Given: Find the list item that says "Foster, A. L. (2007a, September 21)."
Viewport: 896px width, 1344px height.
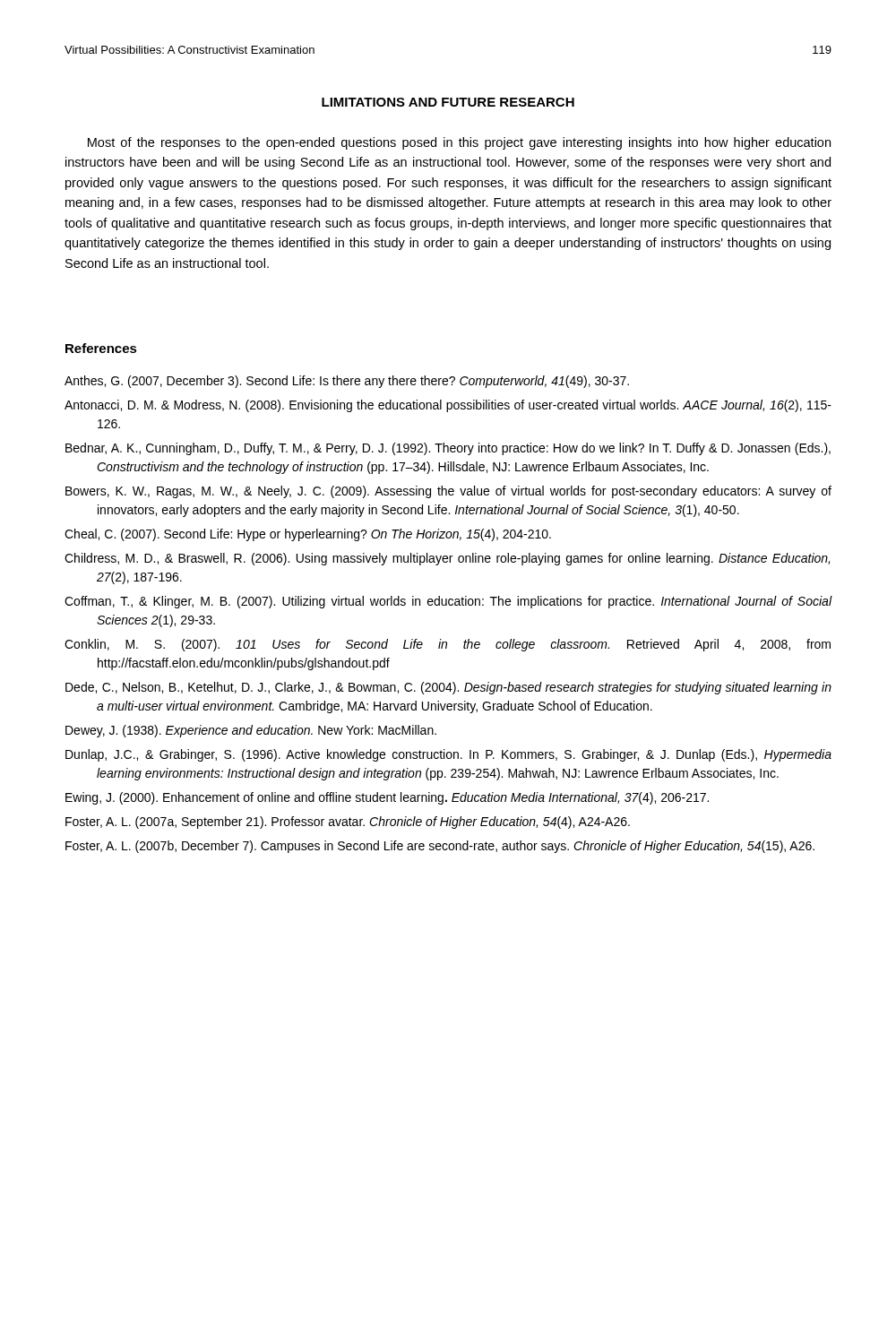Looking at the screenshot, I should 348,822.
